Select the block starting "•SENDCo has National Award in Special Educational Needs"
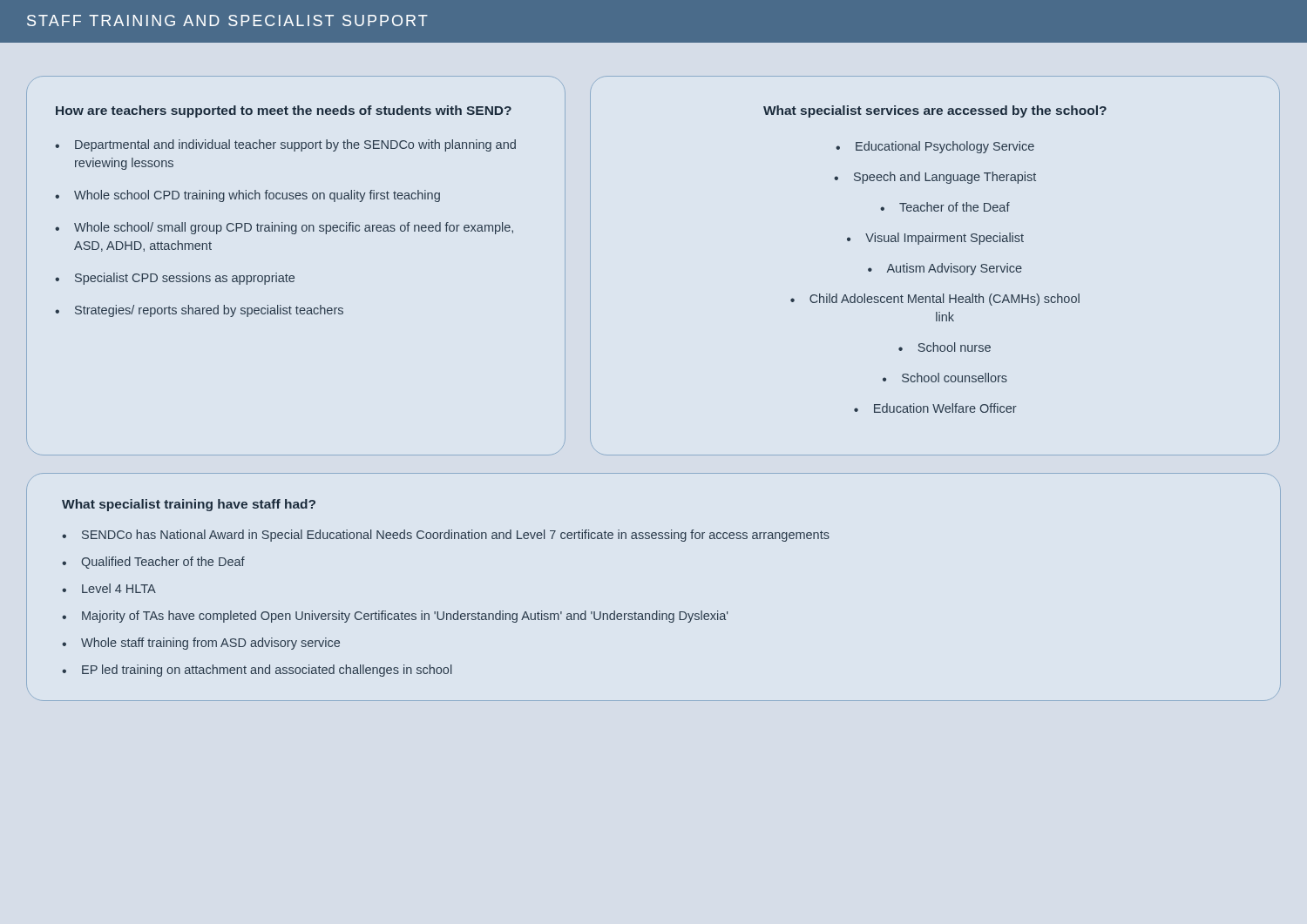 (446, 535)
